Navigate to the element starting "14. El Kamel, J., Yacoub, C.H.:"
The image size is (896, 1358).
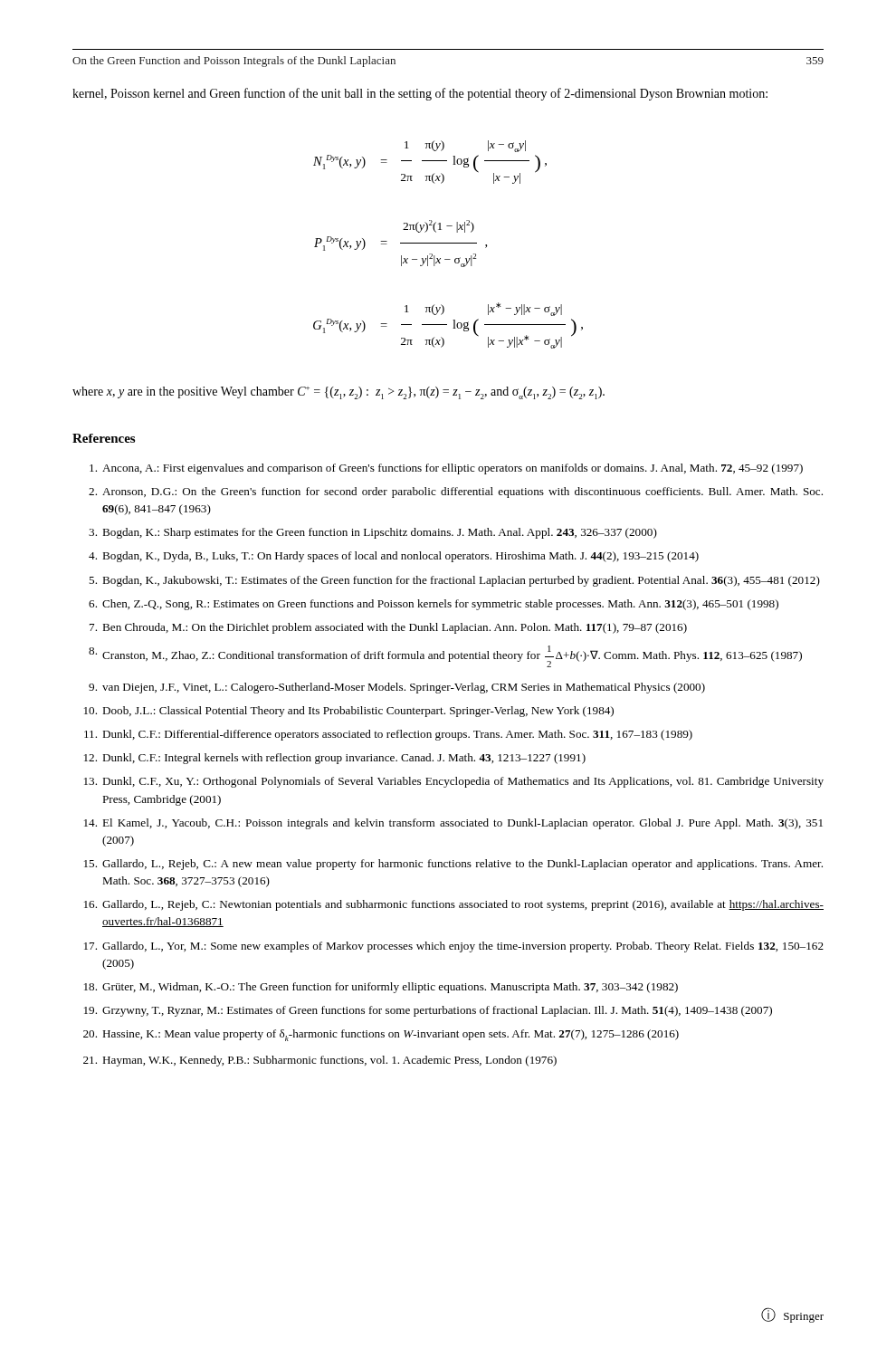coord(448,831)
